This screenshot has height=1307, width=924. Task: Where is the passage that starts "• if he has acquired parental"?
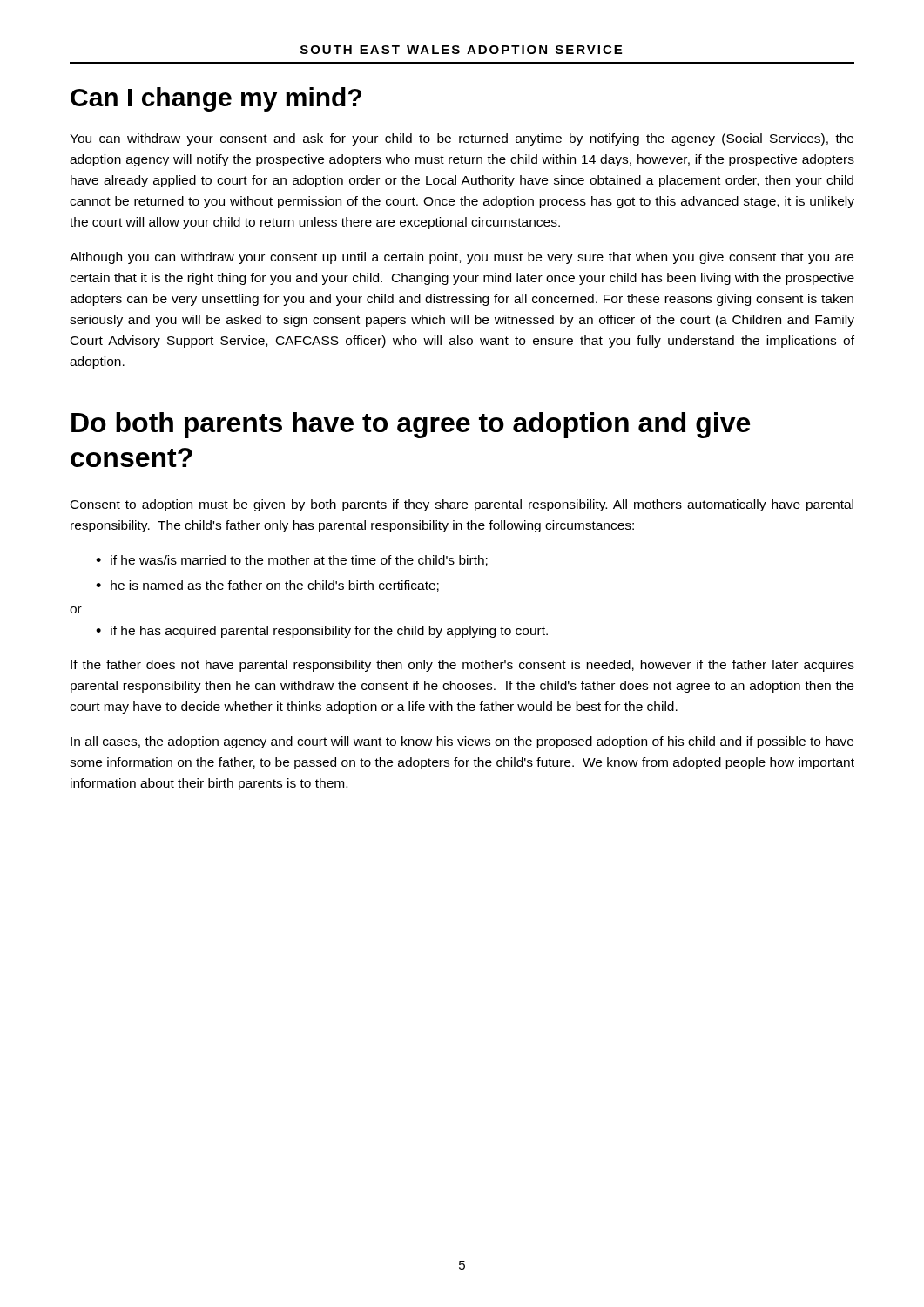coord(322,631)
